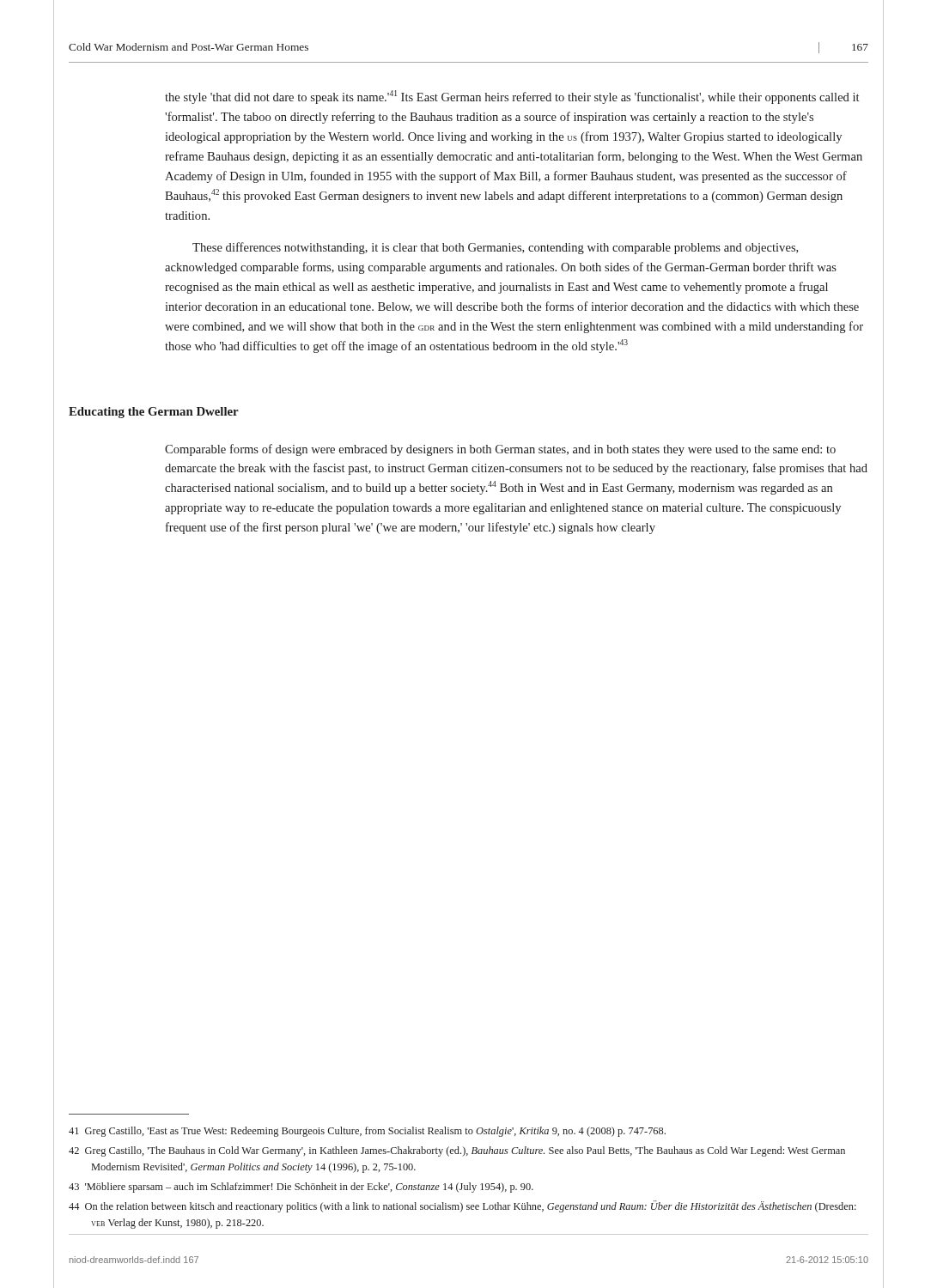
Task: Where is the passage that starts "44 On the relation between kitsch"?
Action: tap(463, 1215)
